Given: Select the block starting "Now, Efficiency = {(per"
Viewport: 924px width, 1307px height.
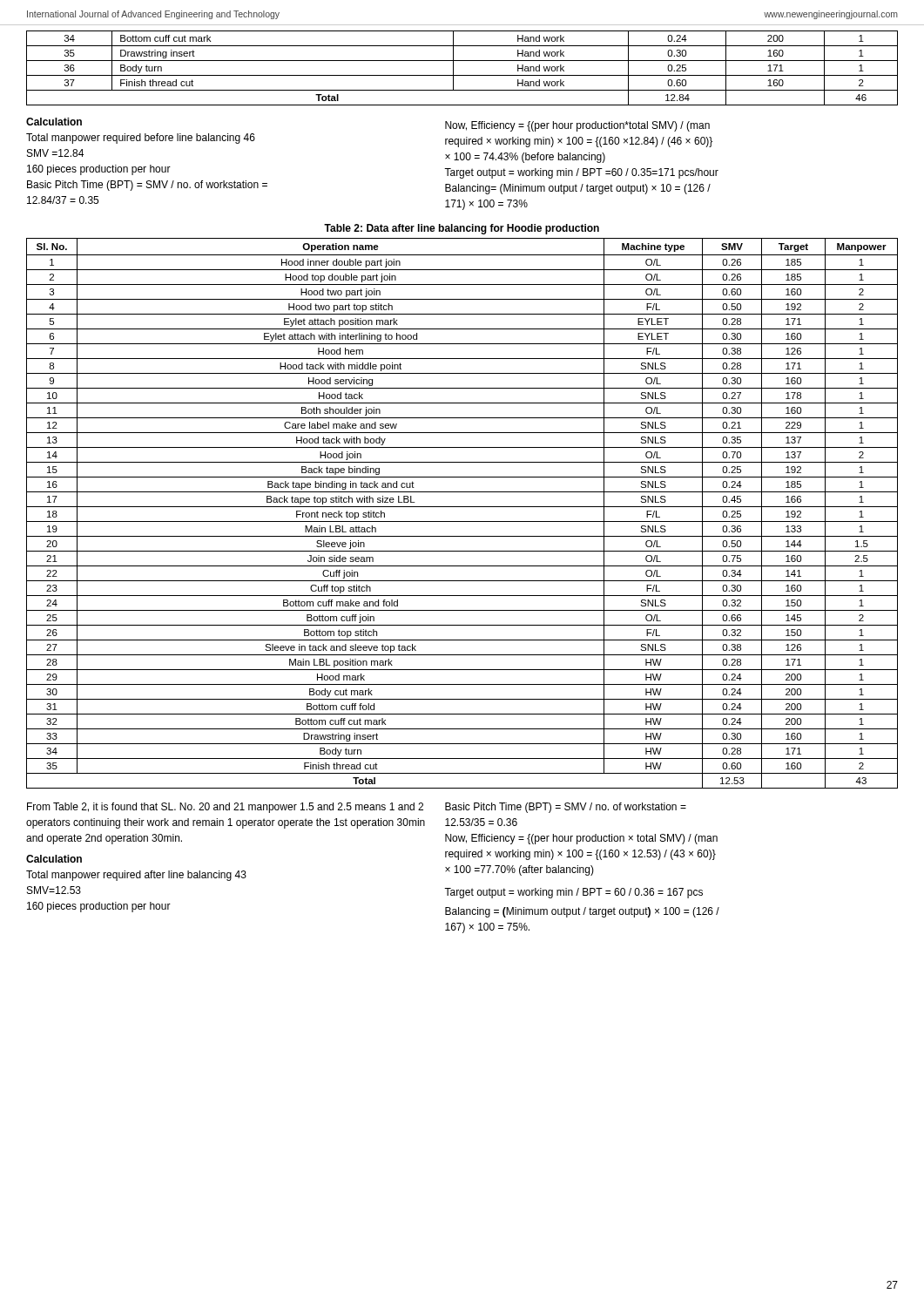Looking at the screenshot, I should [581, 165].
